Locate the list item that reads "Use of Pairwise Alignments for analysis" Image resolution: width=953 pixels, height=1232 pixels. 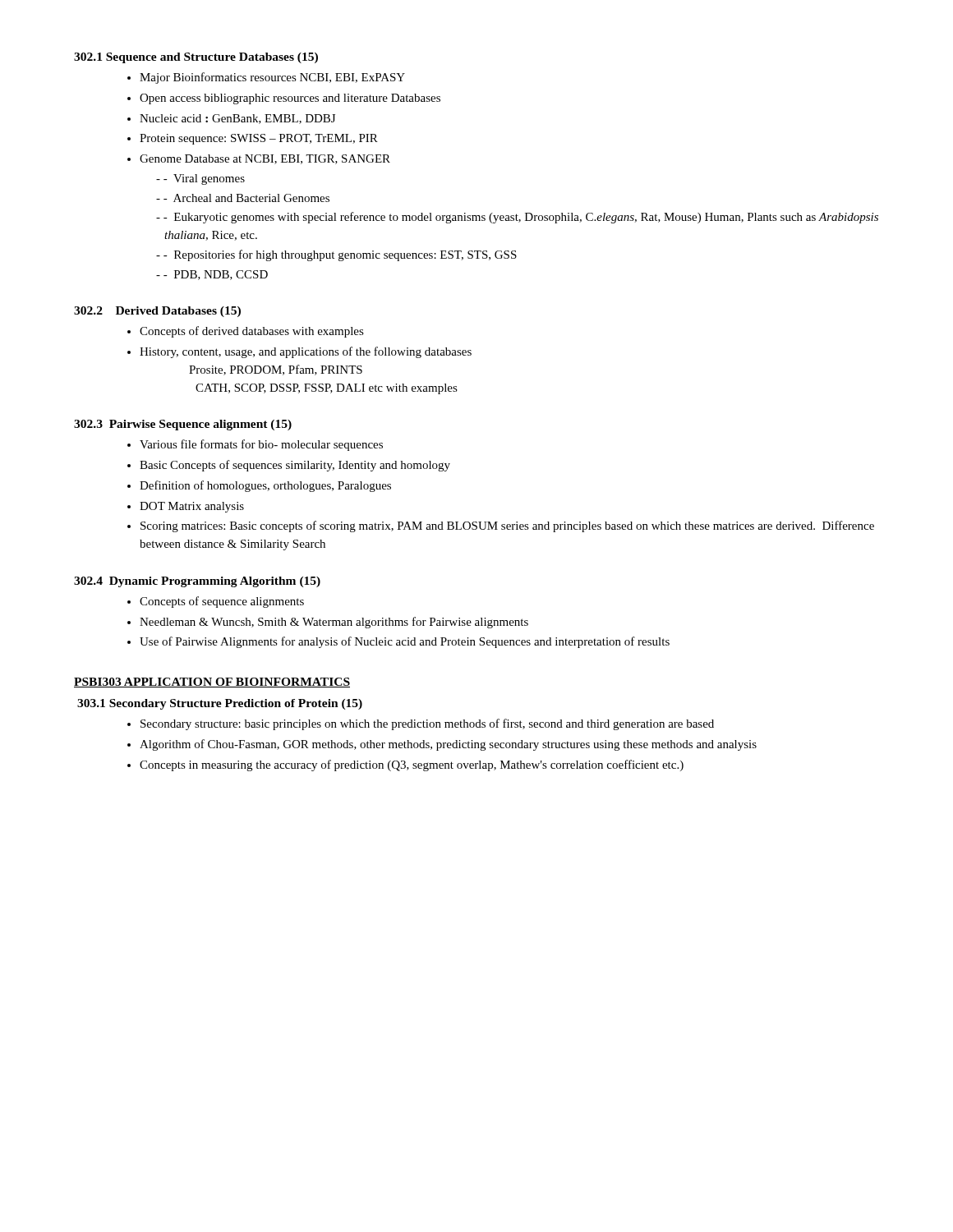pyautogui.click(x=509, y=642)
